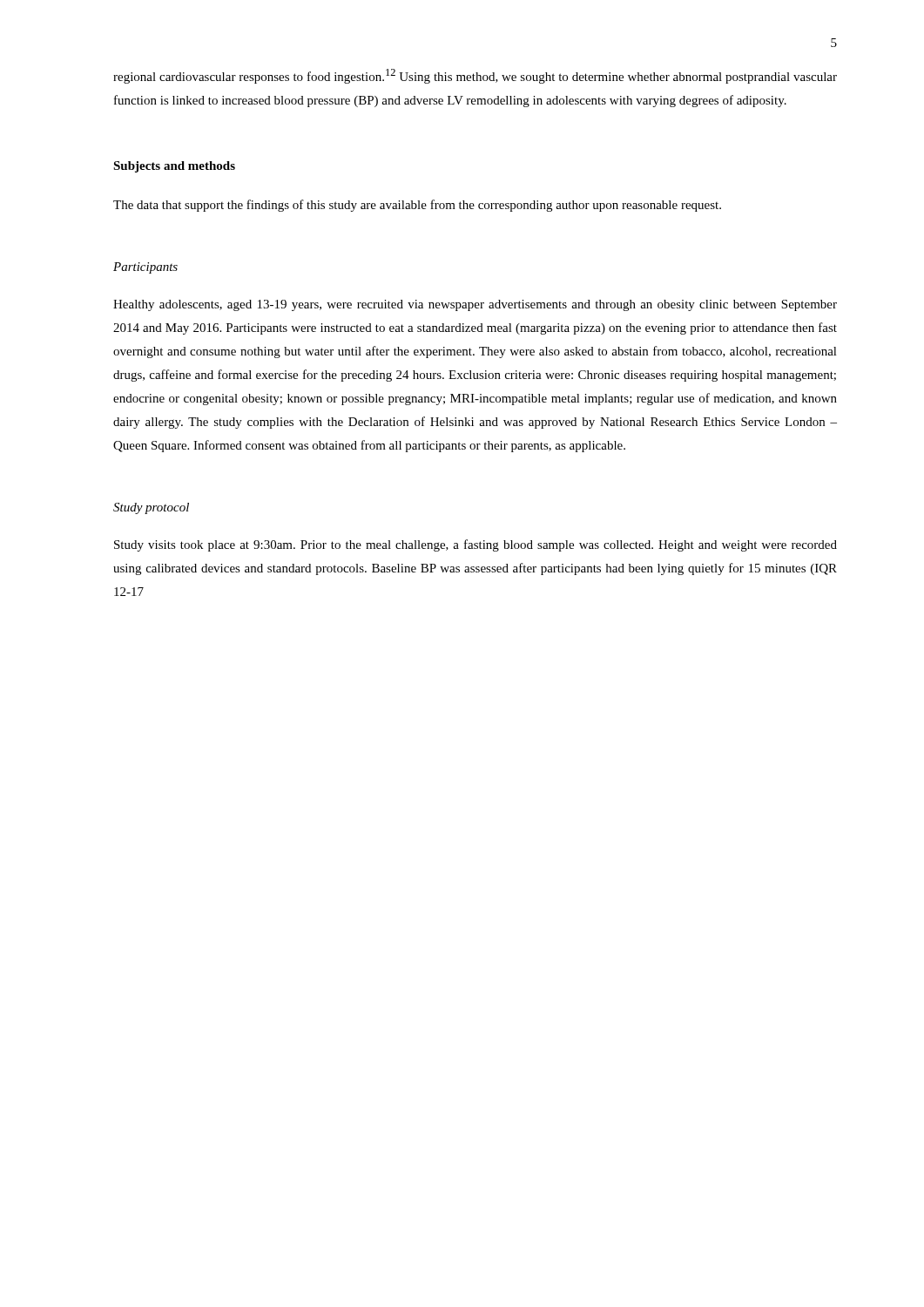The height and width of the screenshot is (1307, 924).
Task: Navigate to the text starting "Subjects and methods"
Action: tap(174, 166)
